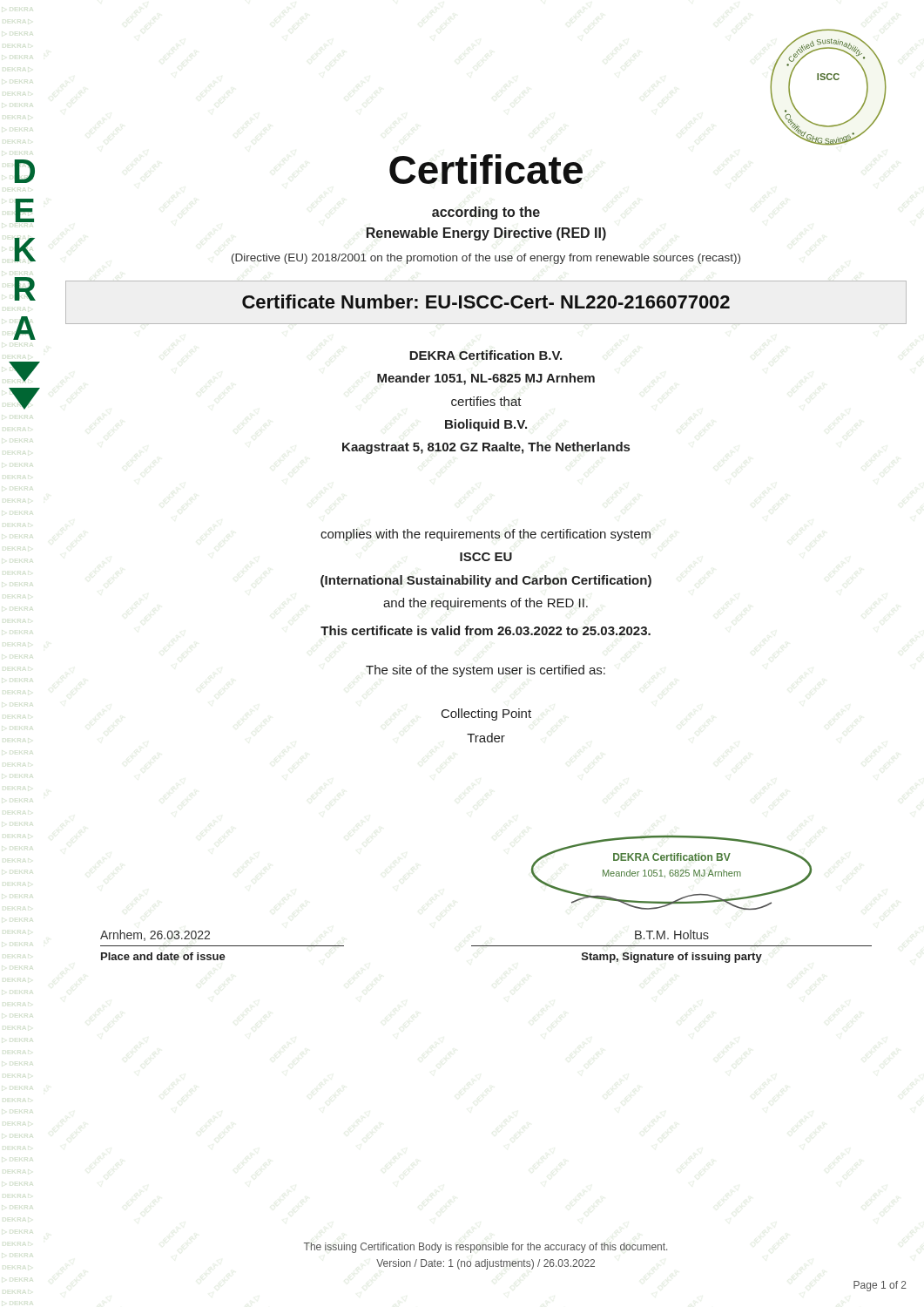Locate the text block containing "(Directive (EU) 2018/2001 on the promotion of"

486,257
